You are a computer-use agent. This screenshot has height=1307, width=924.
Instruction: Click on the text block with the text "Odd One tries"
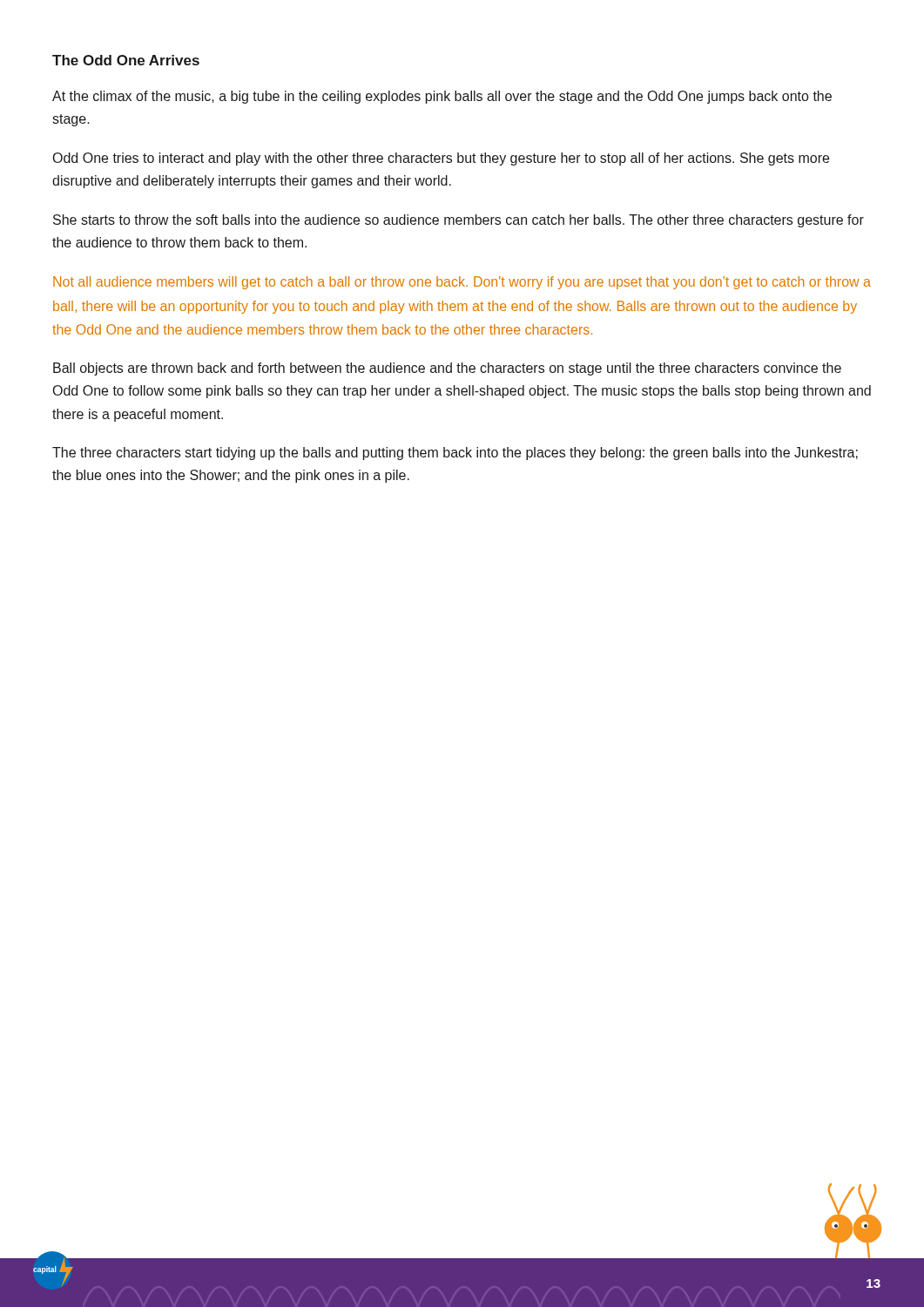[441, 169]
